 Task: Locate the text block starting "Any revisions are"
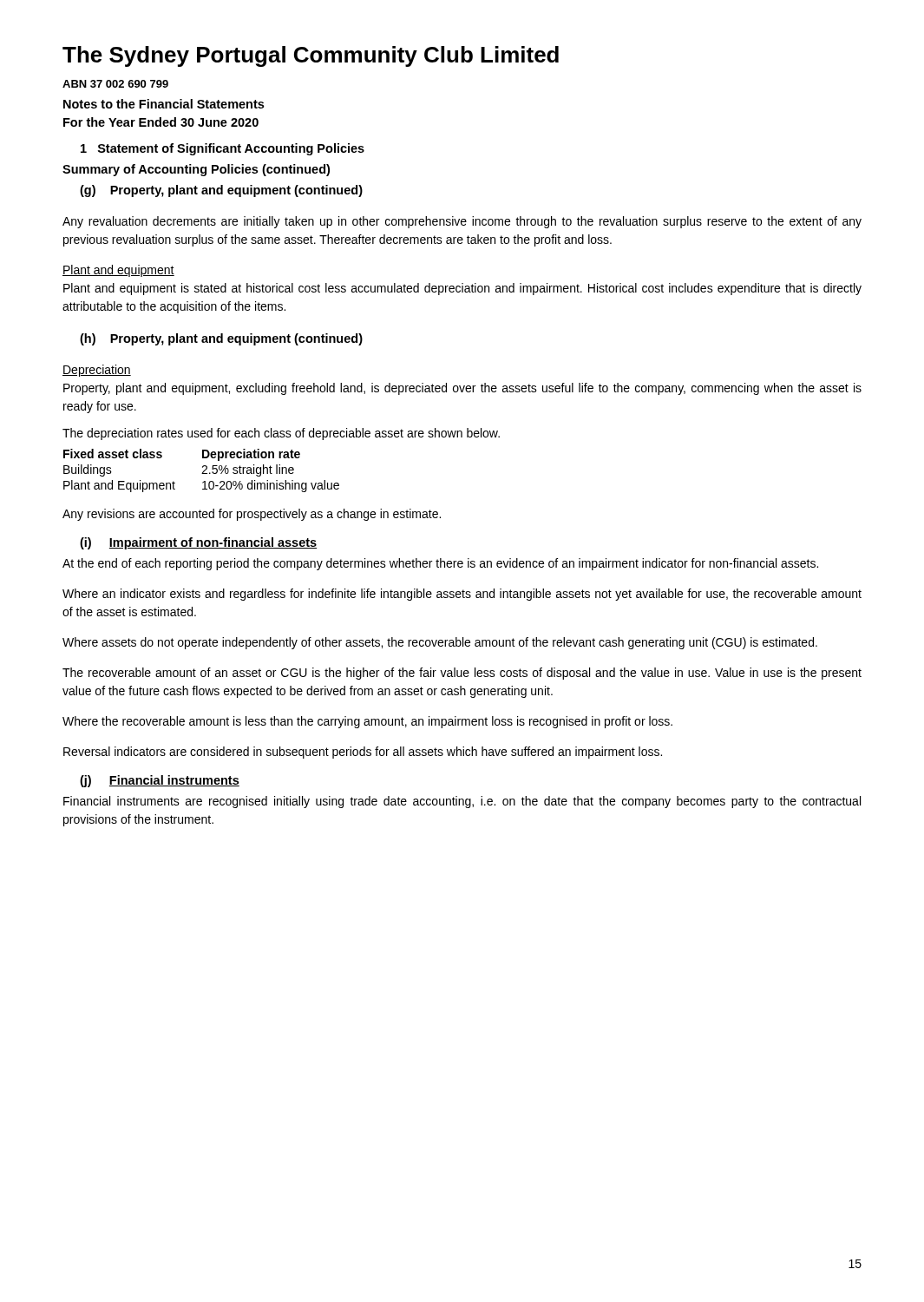[x=252, y=514]
